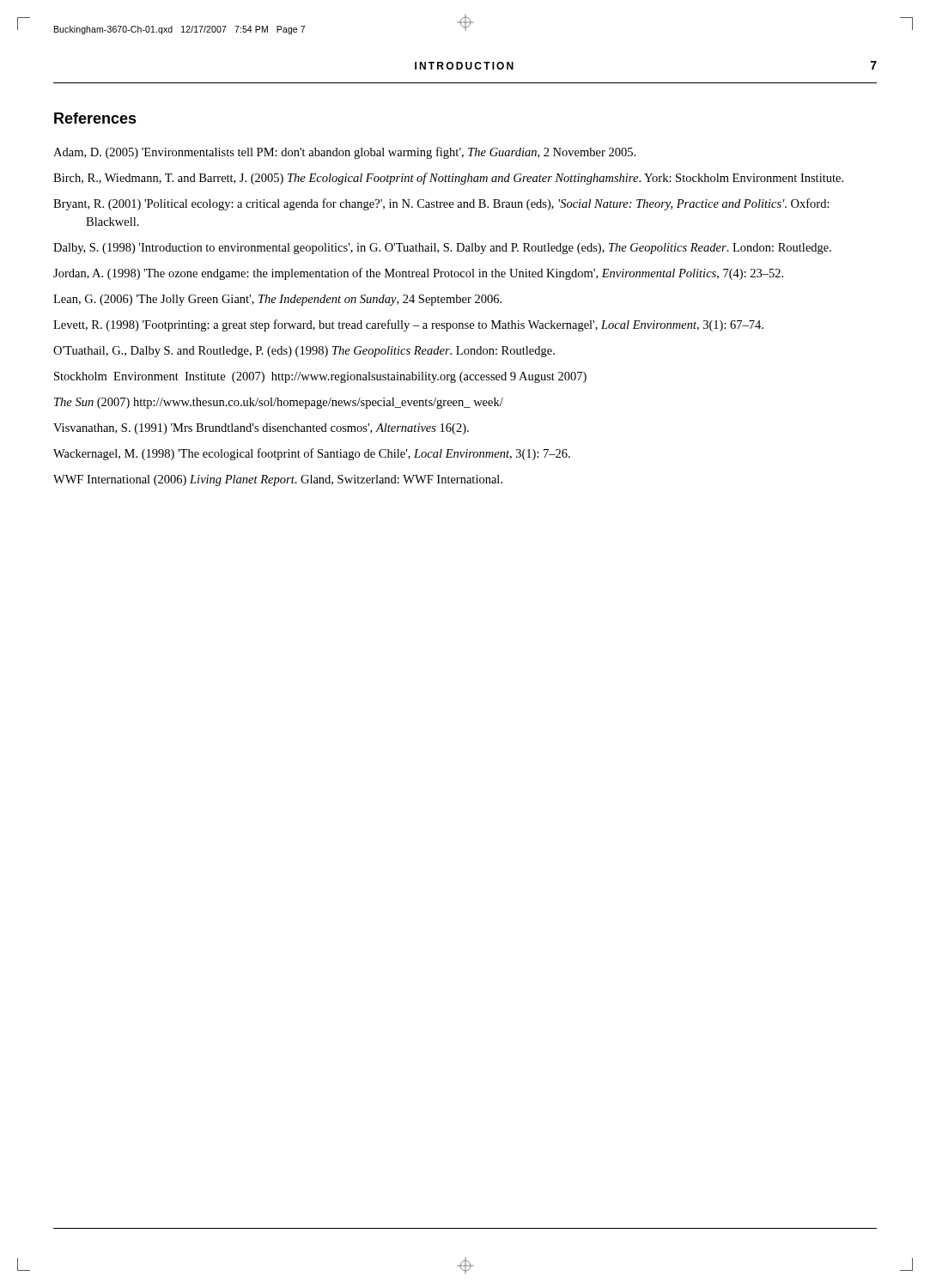Click the section header
The image size is (930, 1288).
coord(95,118)
